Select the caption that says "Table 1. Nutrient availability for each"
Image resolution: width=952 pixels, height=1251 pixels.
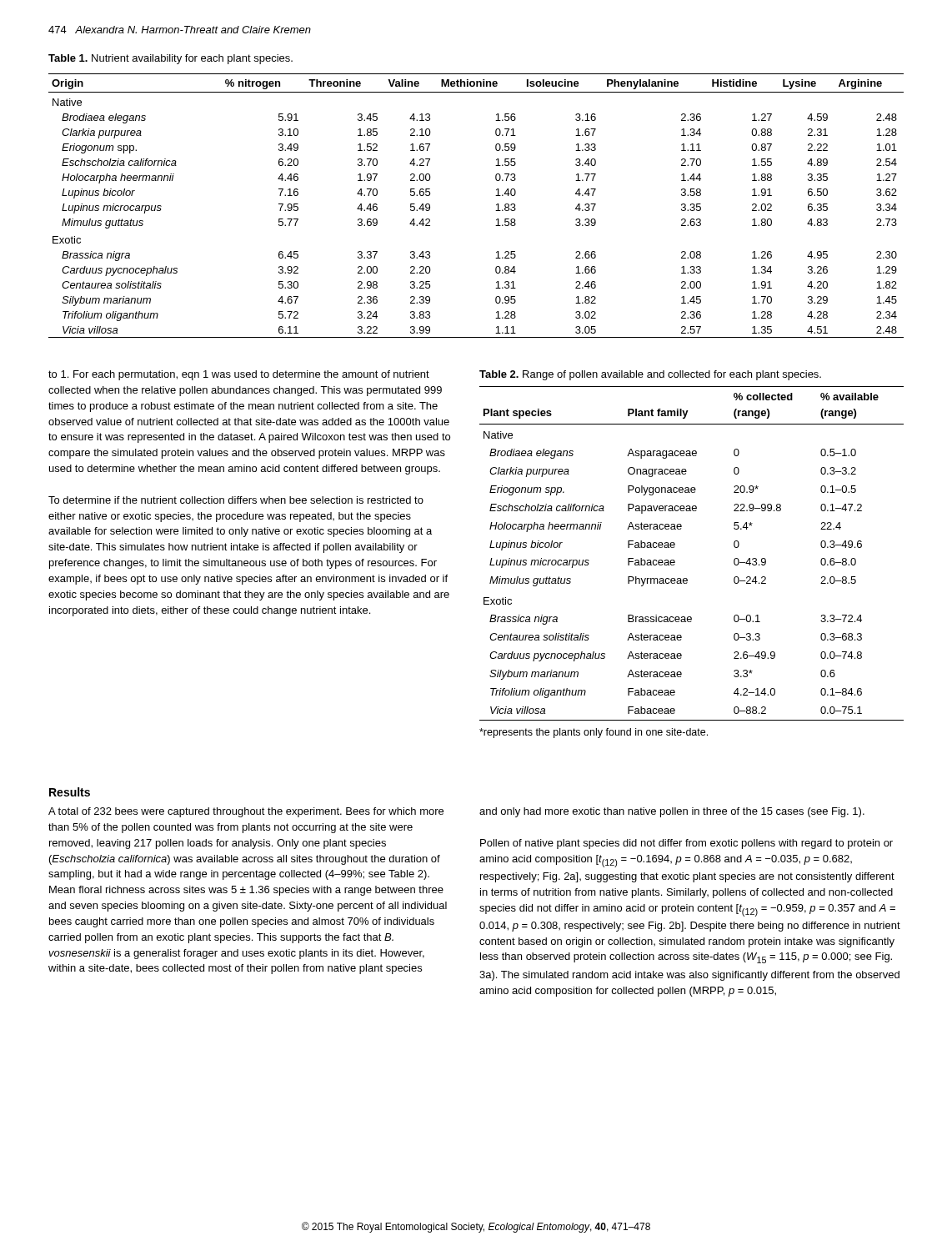pos(171,58)
